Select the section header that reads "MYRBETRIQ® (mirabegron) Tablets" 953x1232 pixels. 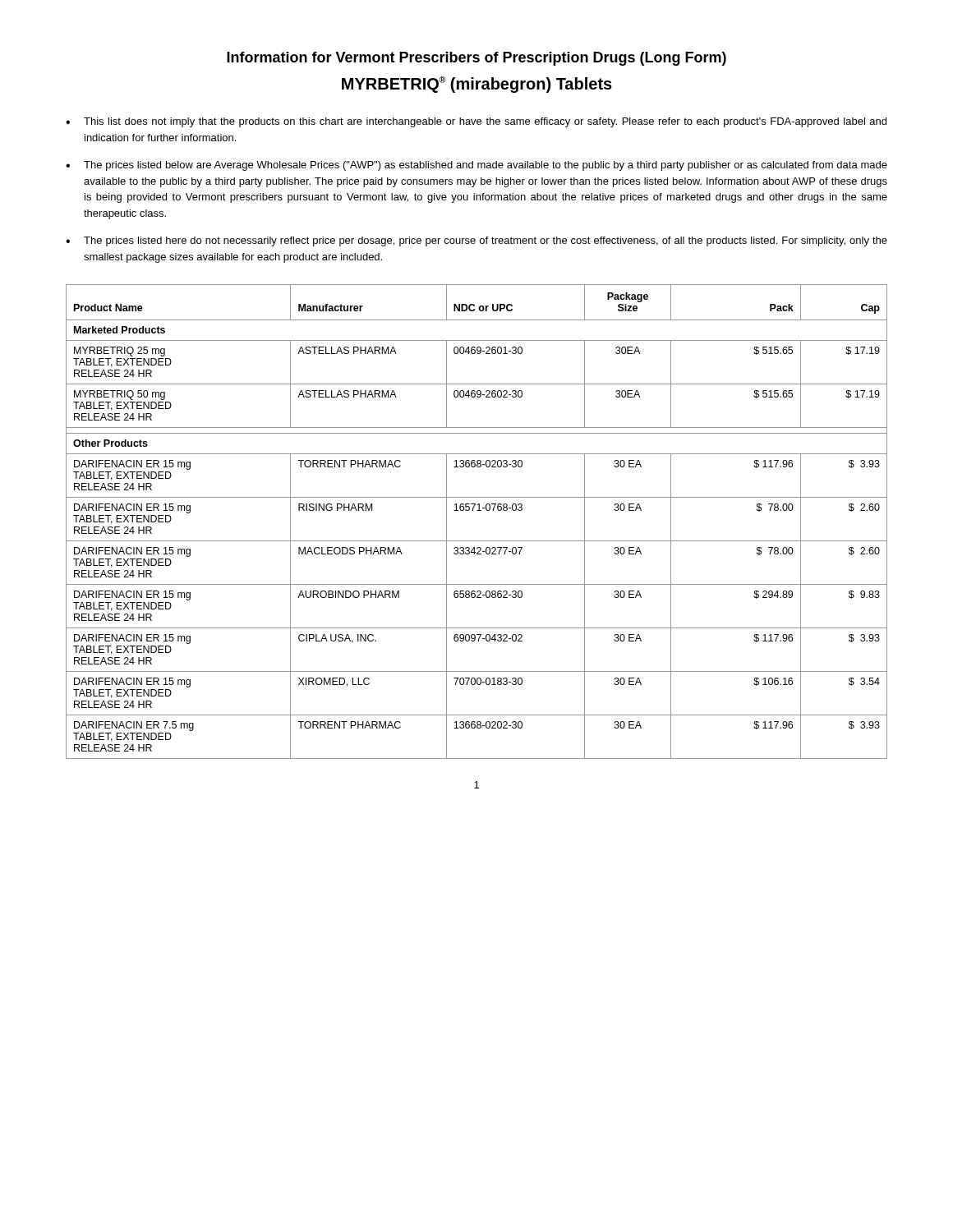coord(476,84)
